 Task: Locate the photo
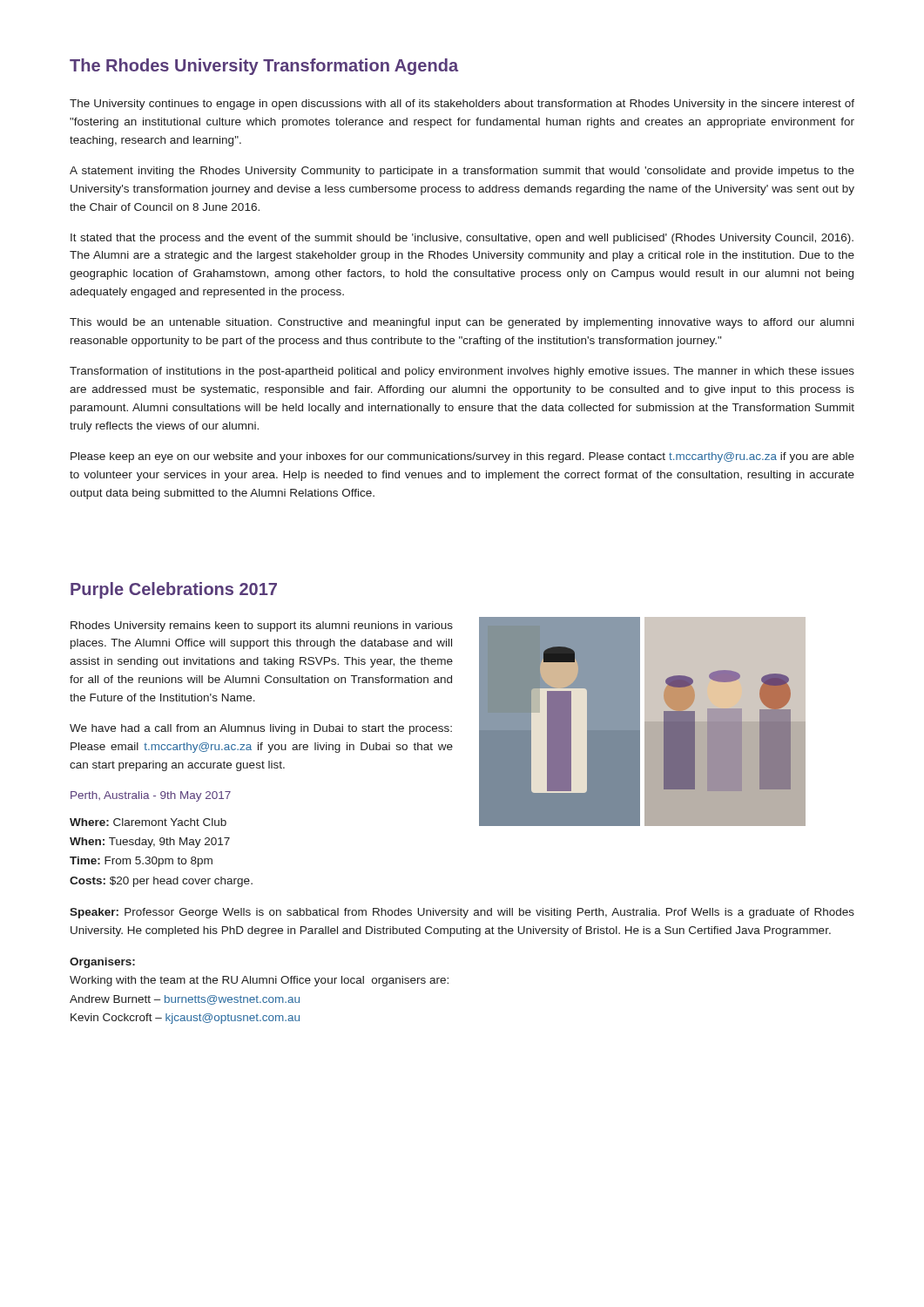[642, 721]
